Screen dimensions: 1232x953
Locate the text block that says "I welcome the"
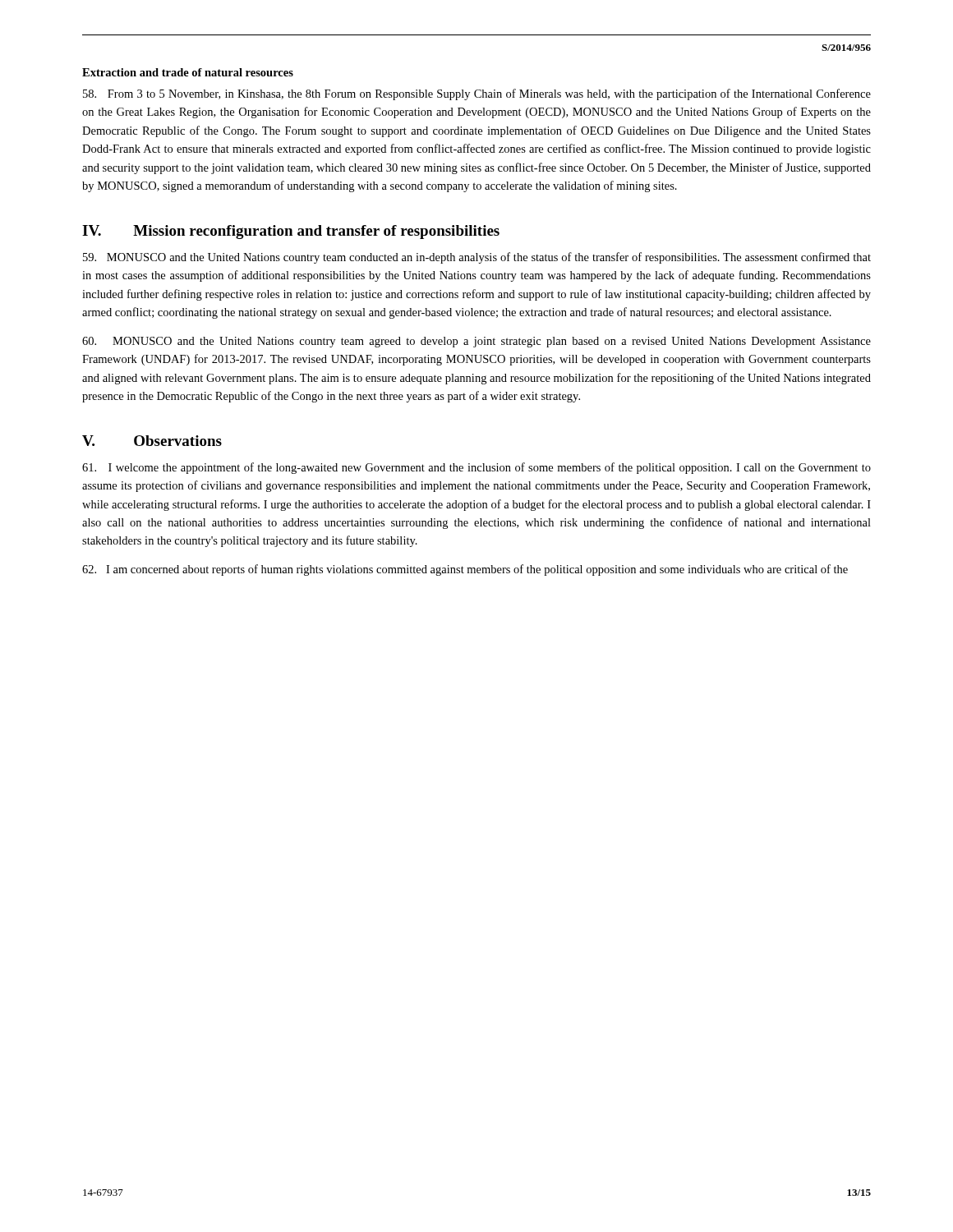(x=476, y=504)
